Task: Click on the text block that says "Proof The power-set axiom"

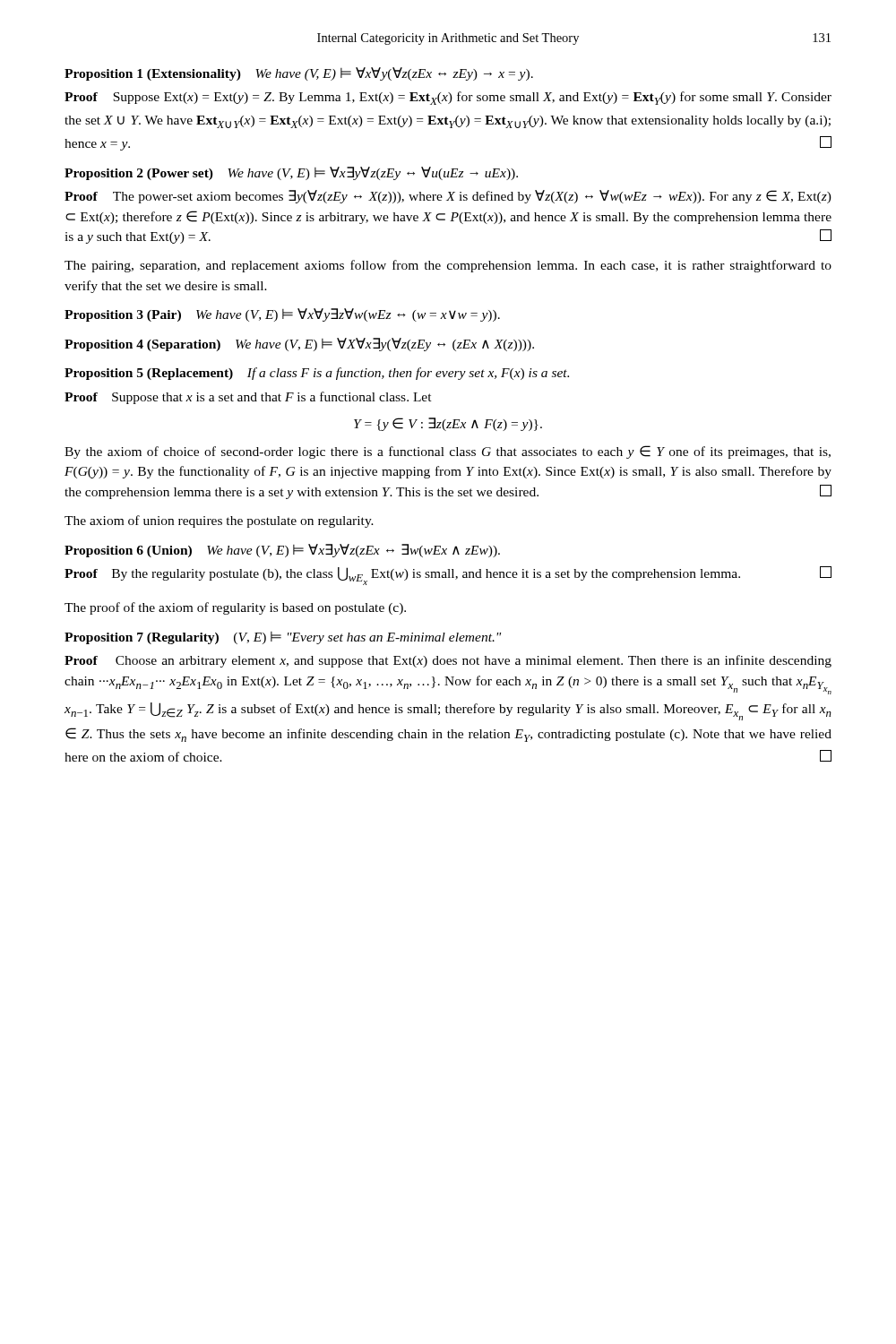Action: pyautogui.click(x=448, y=218)
